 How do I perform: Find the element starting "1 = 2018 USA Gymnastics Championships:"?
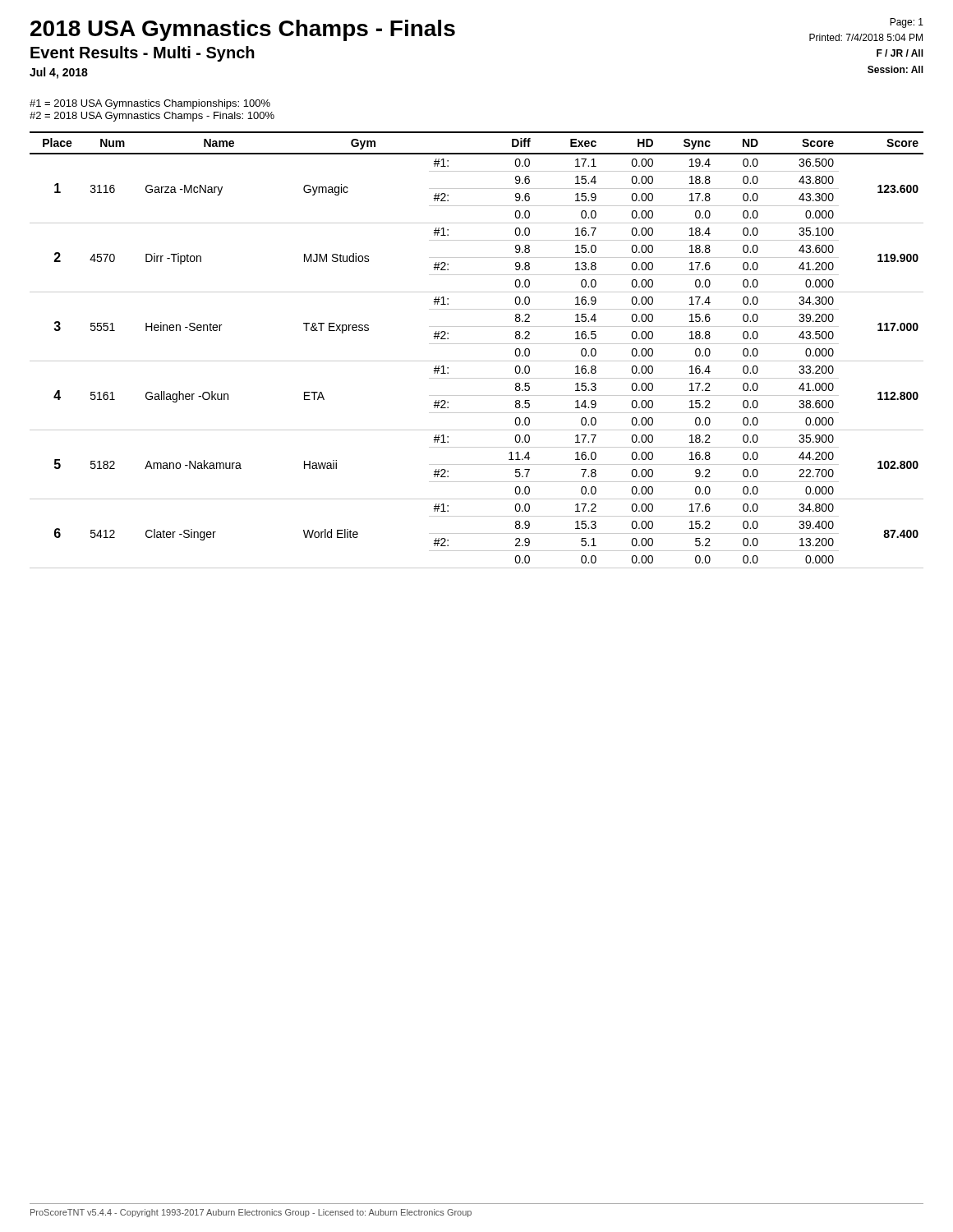152,109
